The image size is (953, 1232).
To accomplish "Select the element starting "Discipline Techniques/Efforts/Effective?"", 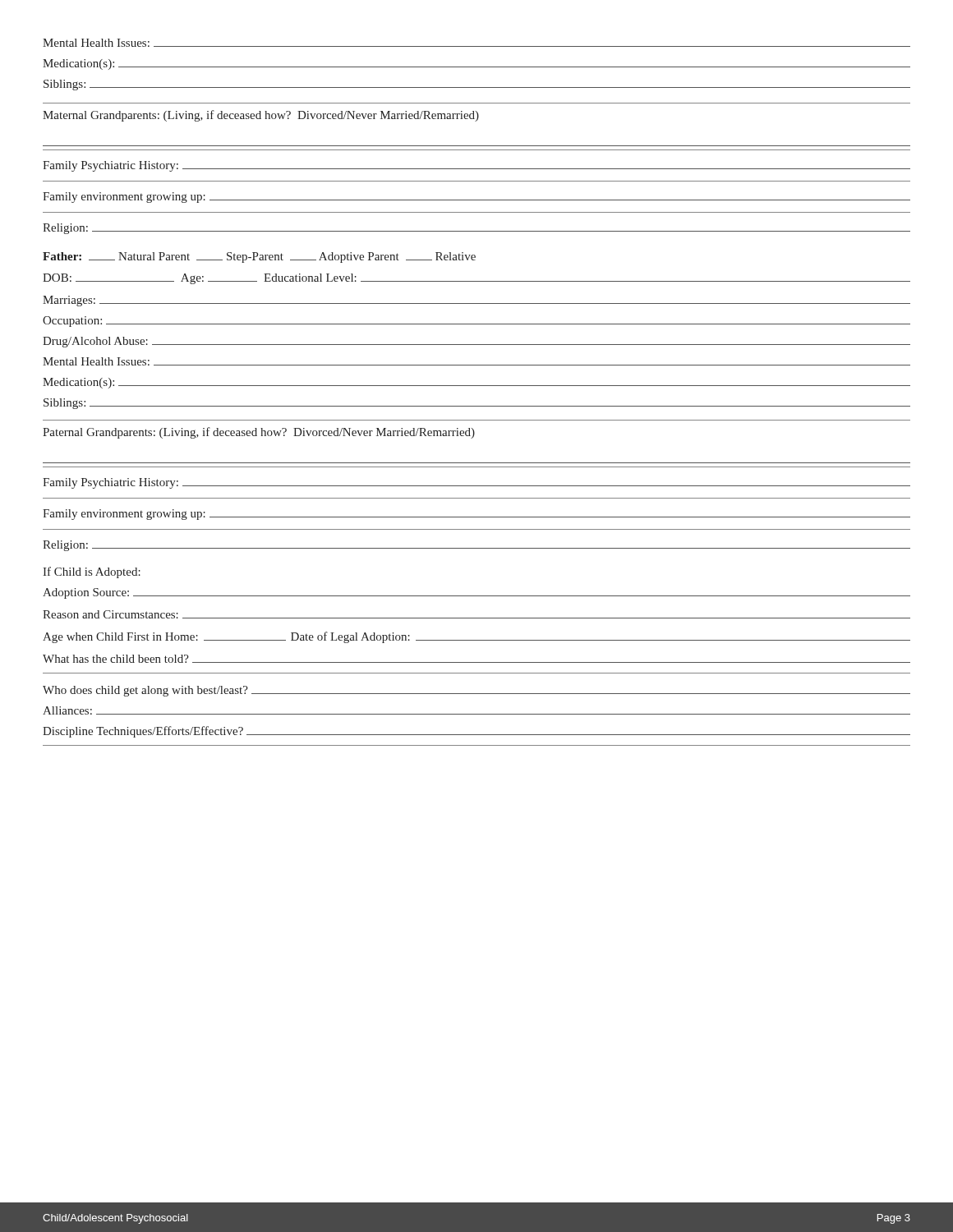I will (x=476, y=729).
